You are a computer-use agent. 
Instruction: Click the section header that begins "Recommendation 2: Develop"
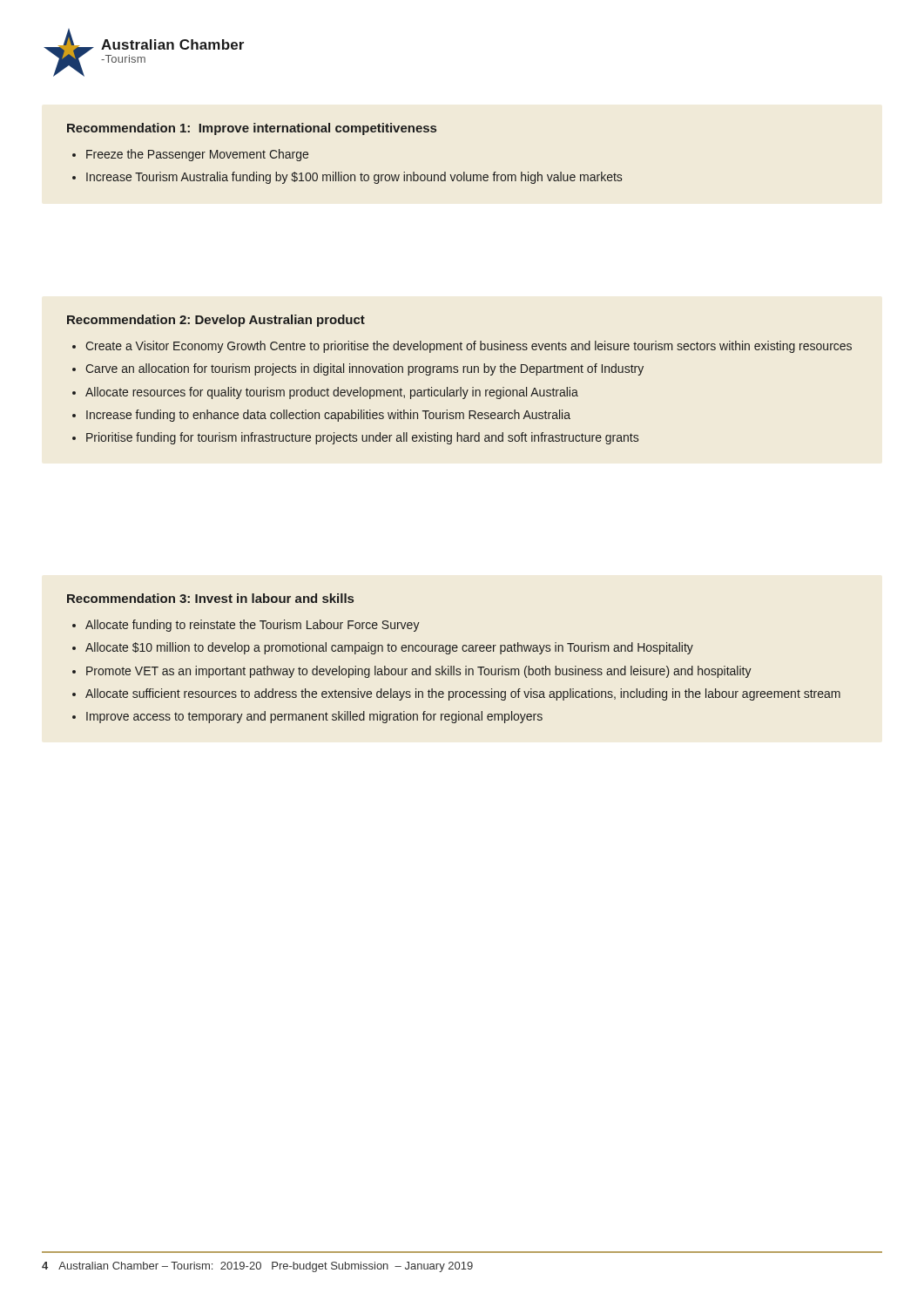(x=215, y=319)
